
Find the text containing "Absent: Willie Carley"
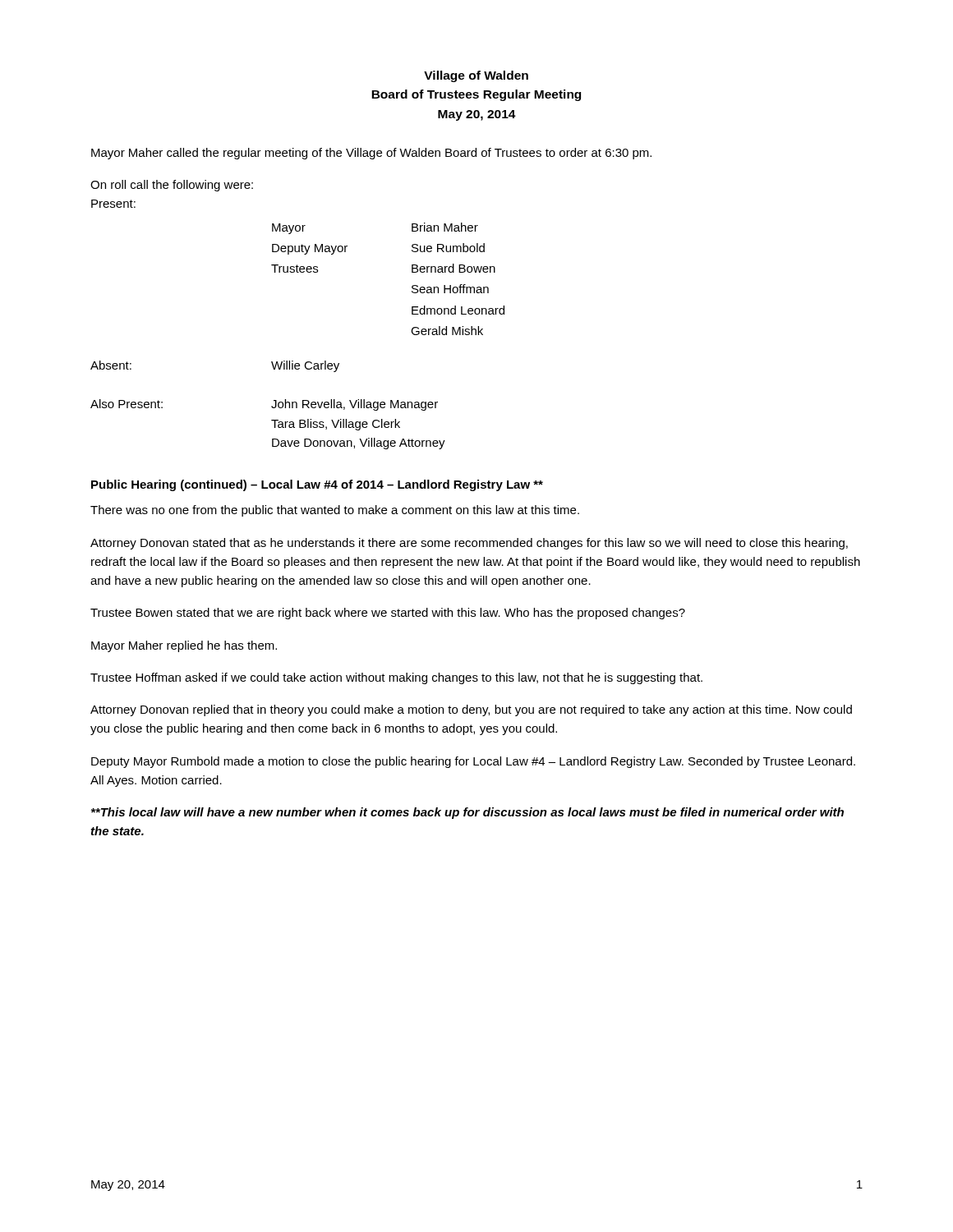[108, 366]
